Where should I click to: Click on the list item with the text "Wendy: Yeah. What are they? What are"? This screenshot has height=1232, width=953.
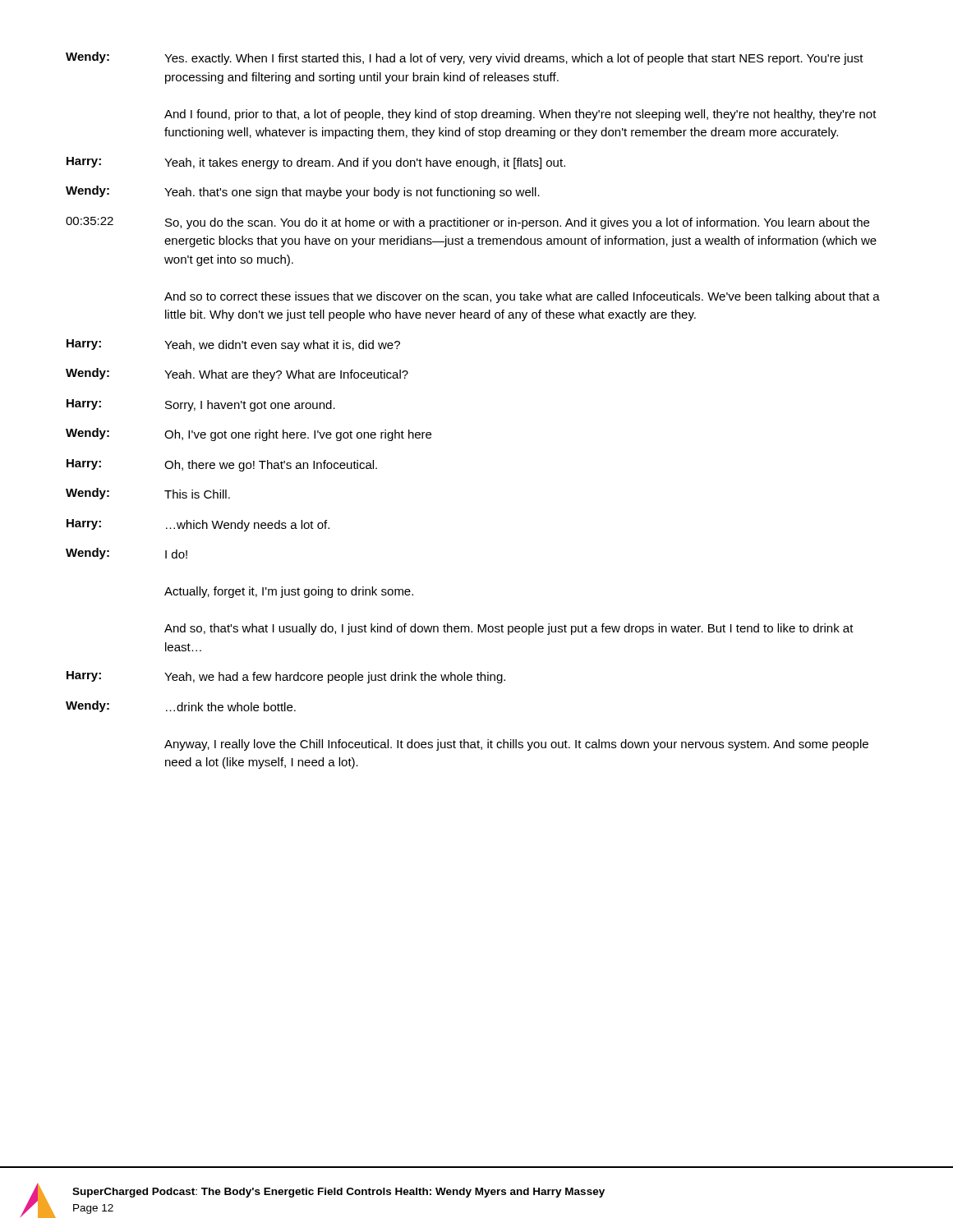(237, 375)
